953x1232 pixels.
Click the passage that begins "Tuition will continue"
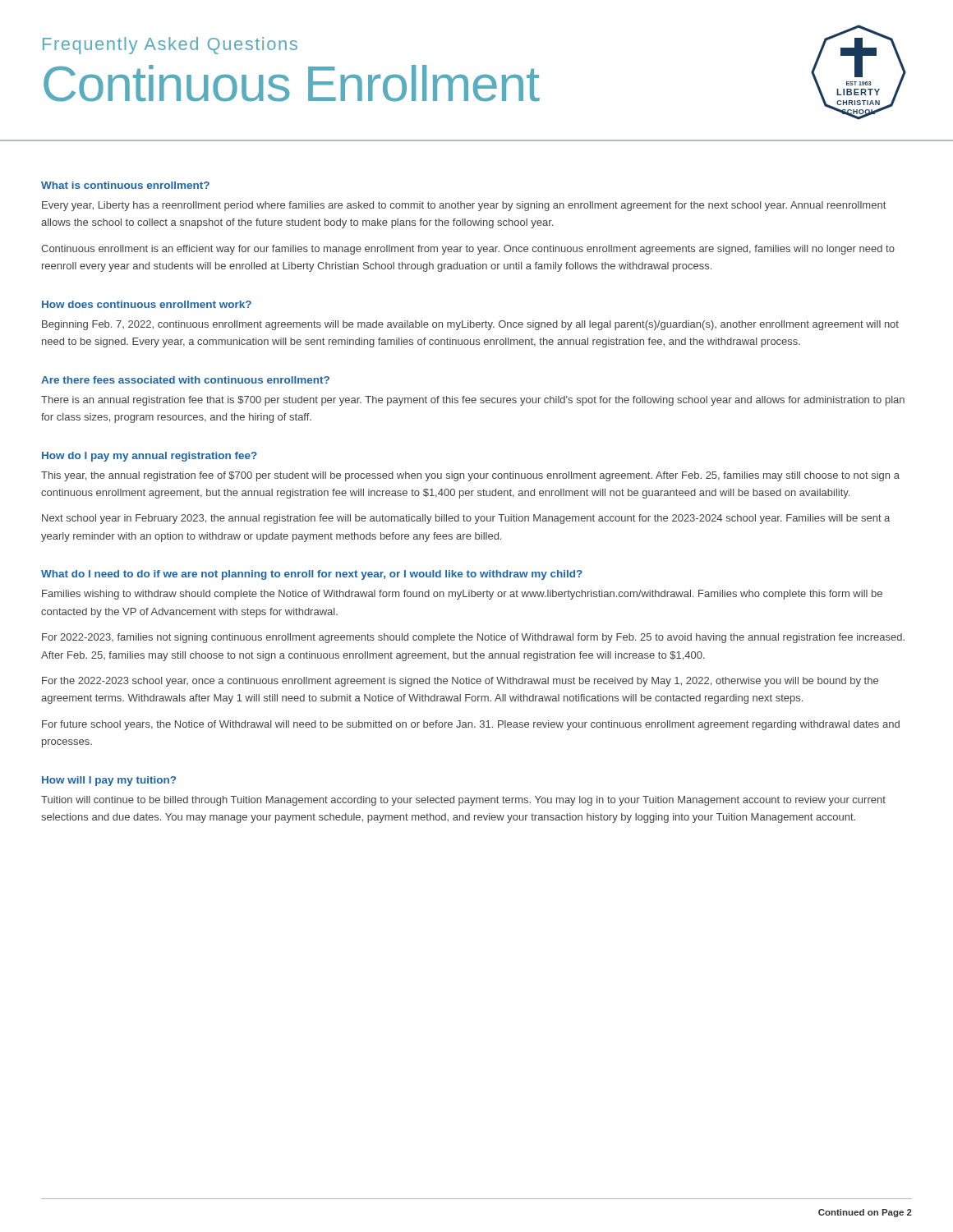pyautogui.click(x=463, y=808)
